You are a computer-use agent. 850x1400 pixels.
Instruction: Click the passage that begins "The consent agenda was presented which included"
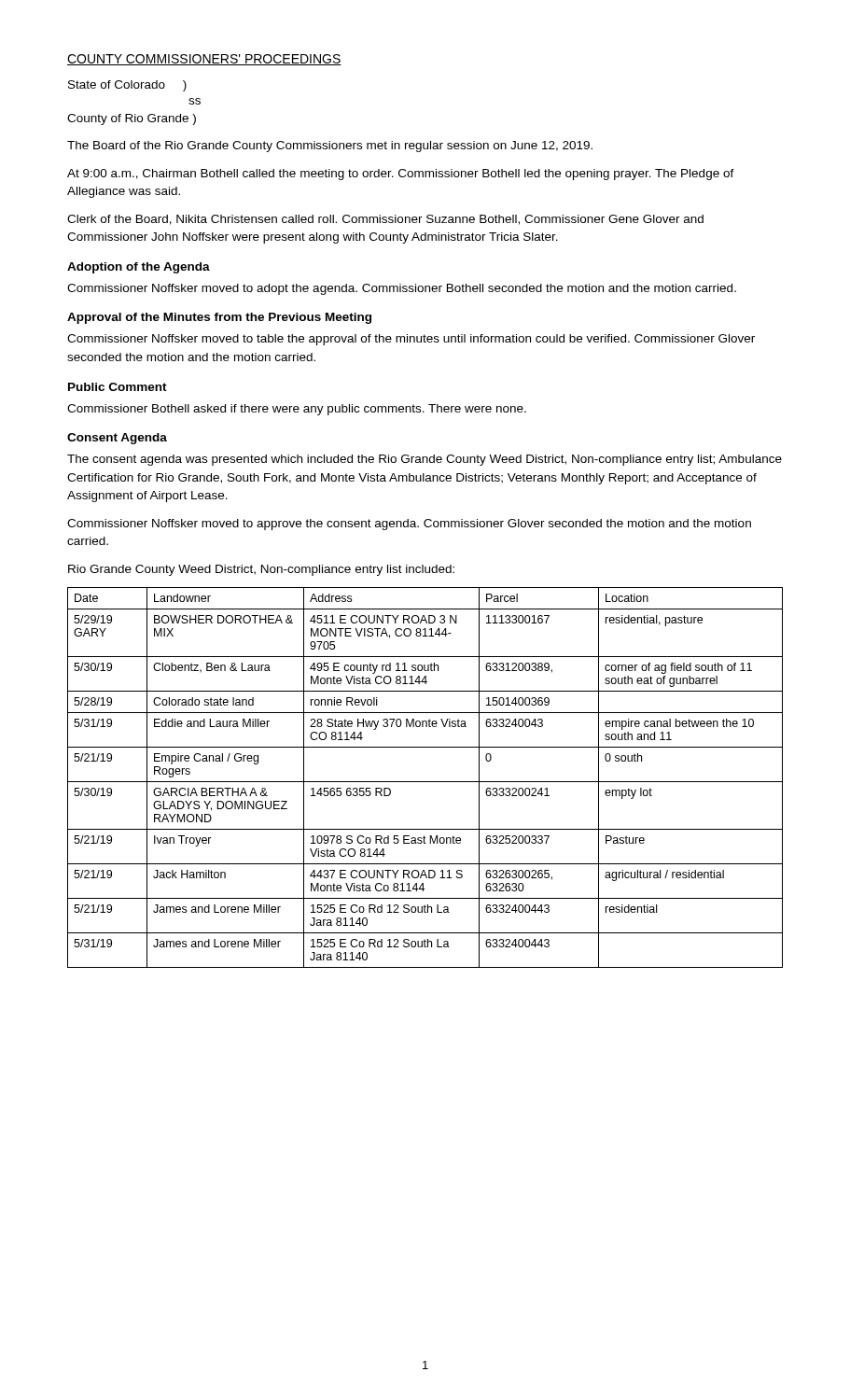[424, 477]
